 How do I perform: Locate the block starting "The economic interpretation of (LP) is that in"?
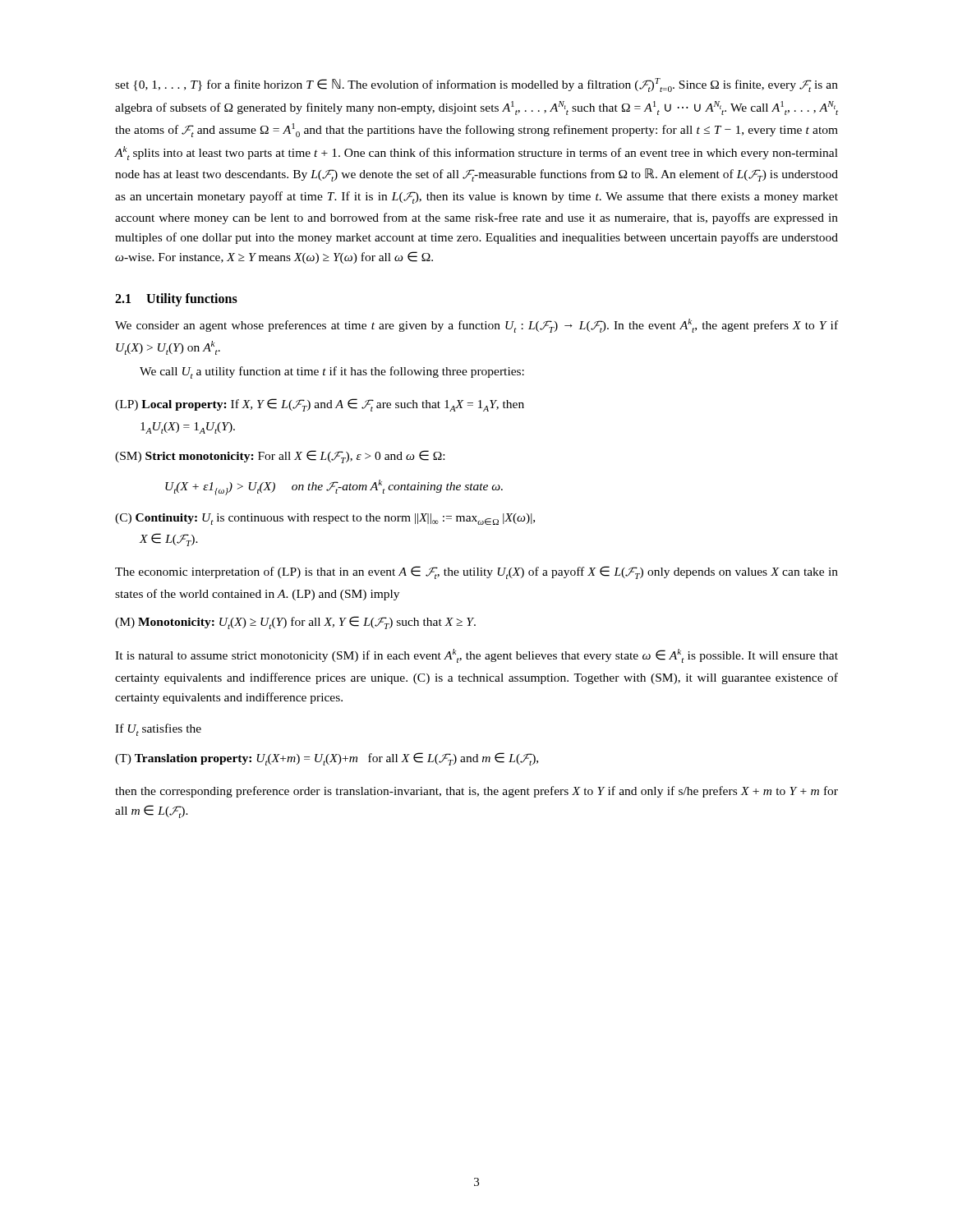pyautogui.click(x=476, y=582)
